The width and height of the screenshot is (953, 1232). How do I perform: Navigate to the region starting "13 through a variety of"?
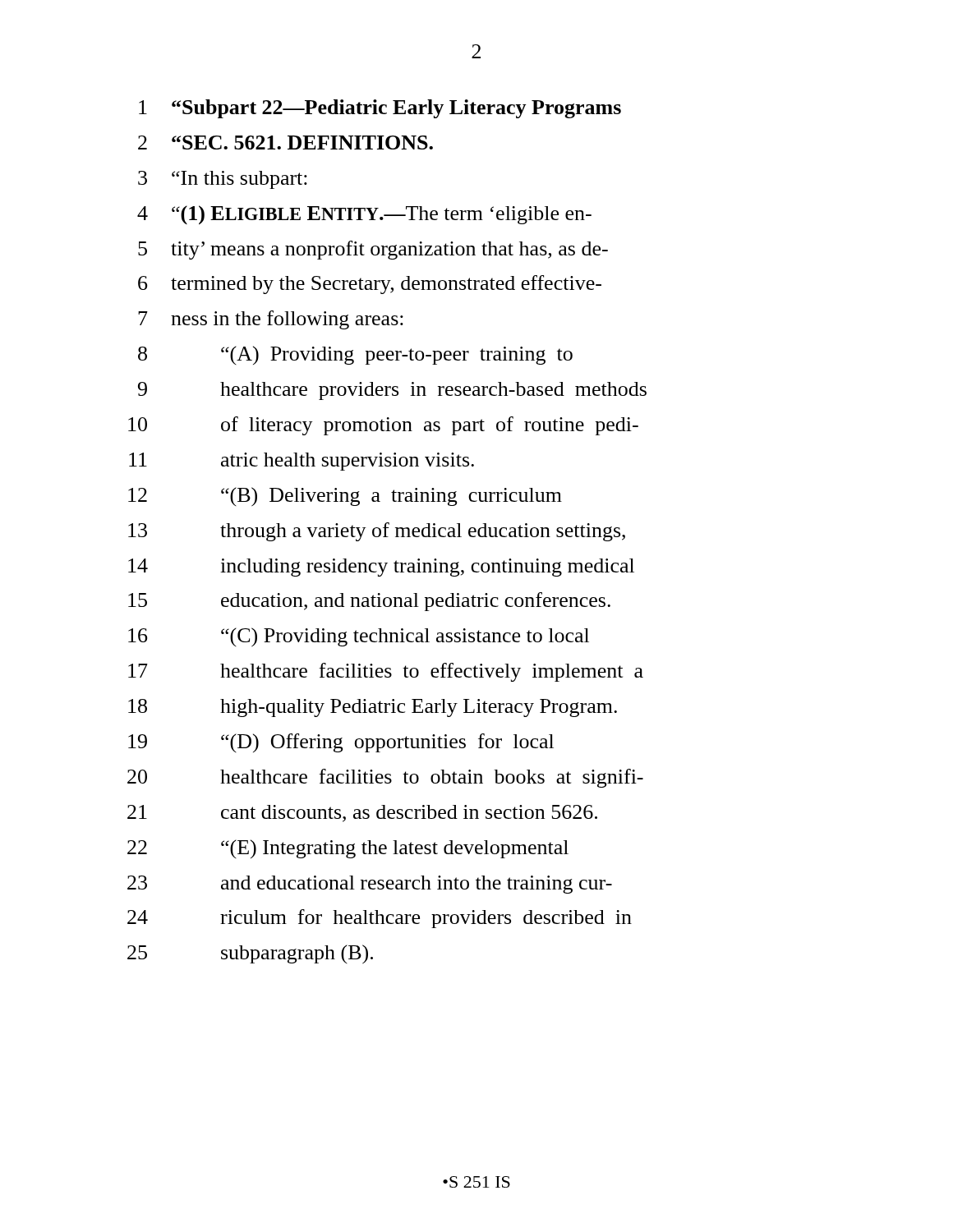(x=485, y=531)
